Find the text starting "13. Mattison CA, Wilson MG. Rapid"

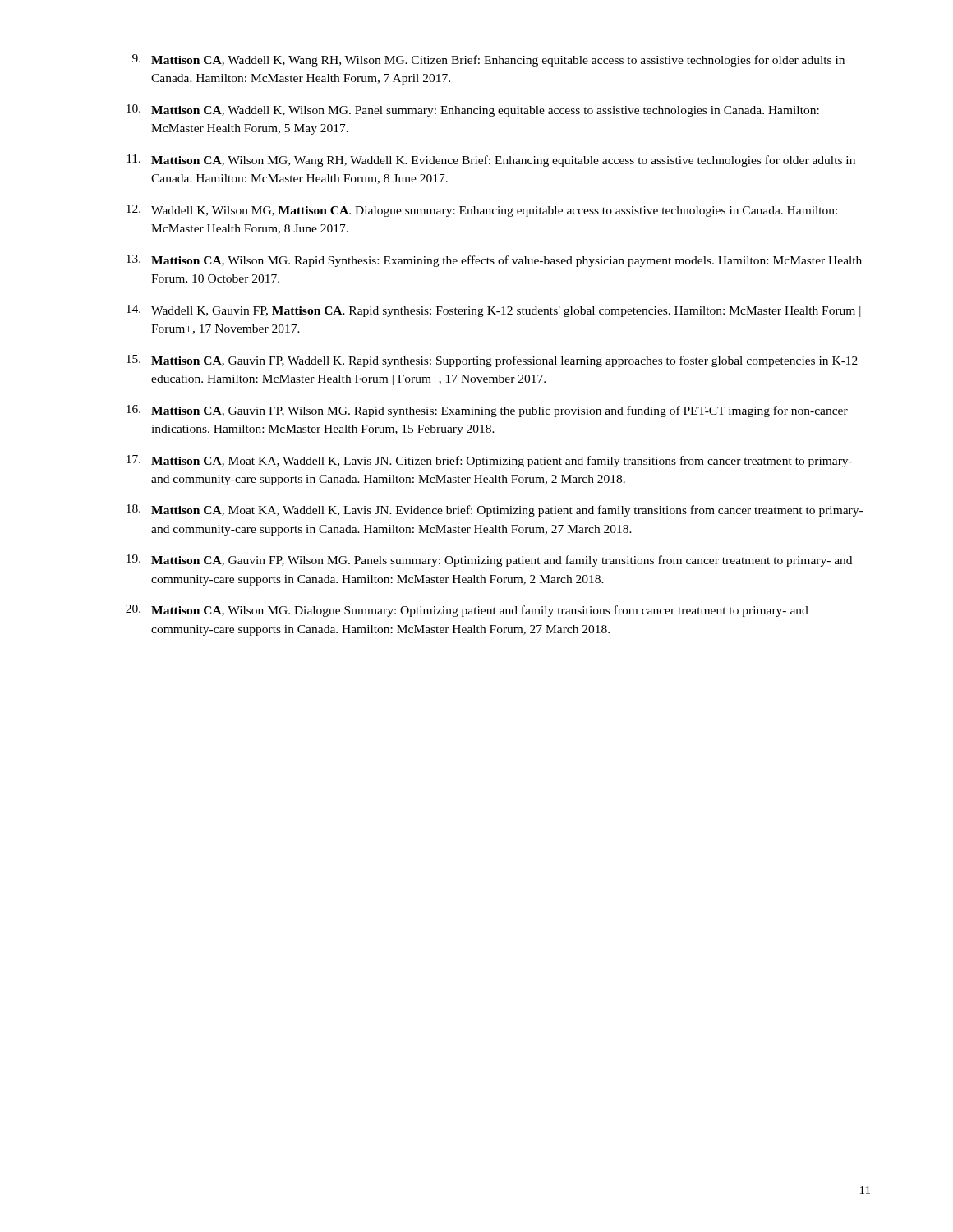coord(485,270)
